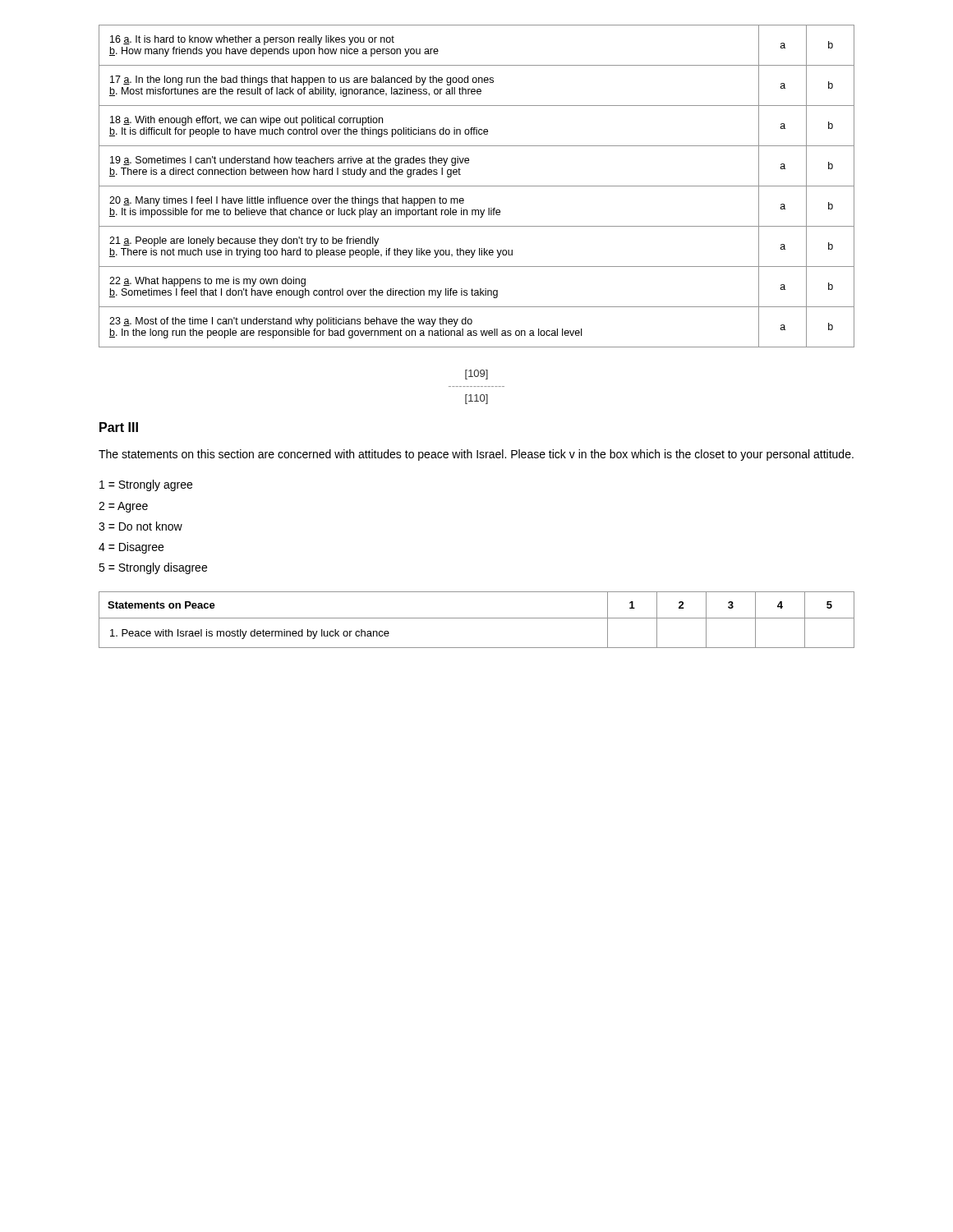Locate the text "2 = Agree"
The height and width of the screenshot is (1232, 953).
(123, 506)
